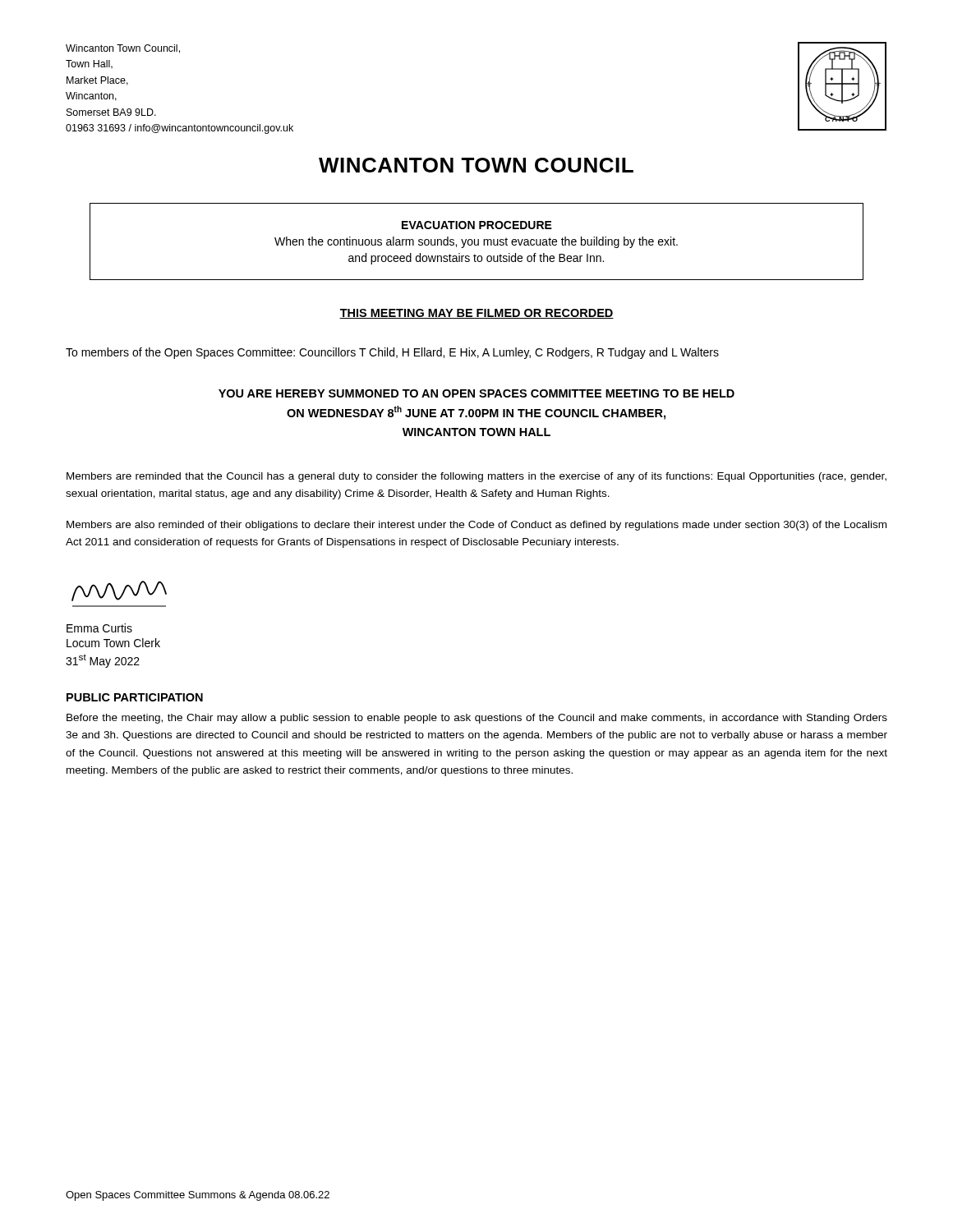Viewport: 953px width, 1232px height.
Task: Locate the illustration
Action: 476,593
